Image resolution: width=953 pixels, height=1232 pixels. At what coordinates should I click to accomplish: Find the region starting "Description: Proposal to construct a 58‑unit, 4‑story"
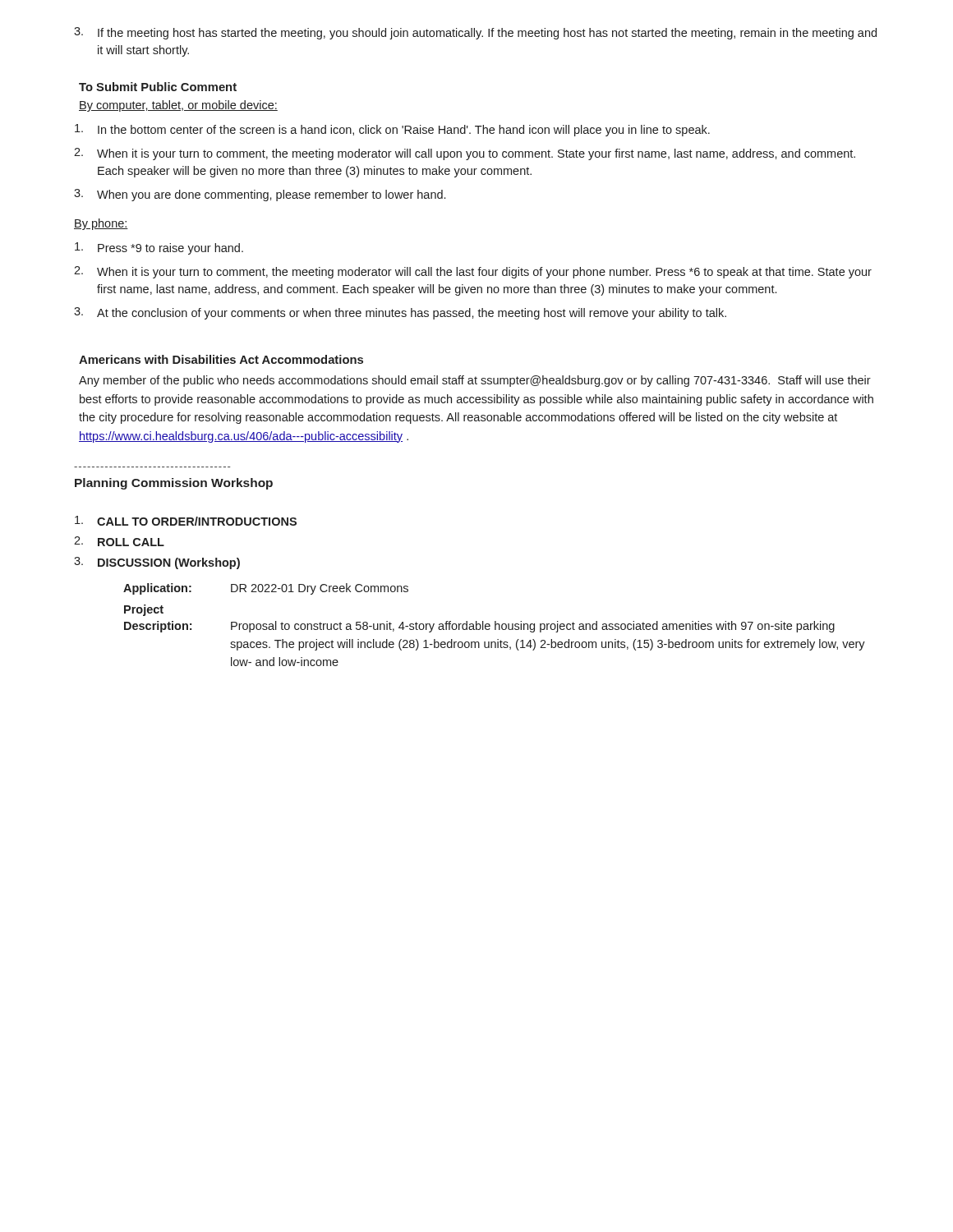501,645
